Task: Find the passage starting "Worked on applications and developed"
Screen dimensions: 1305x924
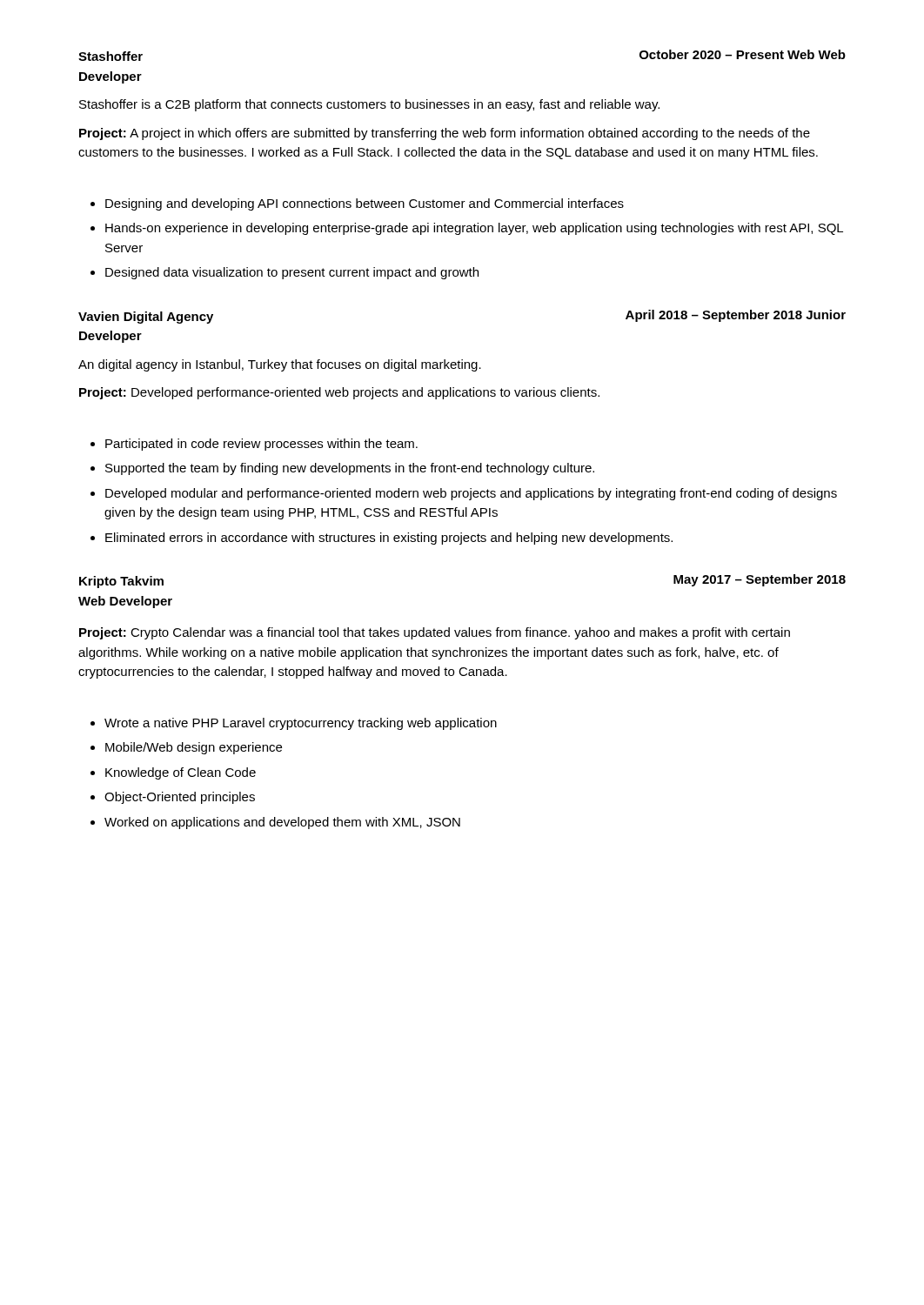Action: click(283, 821)
